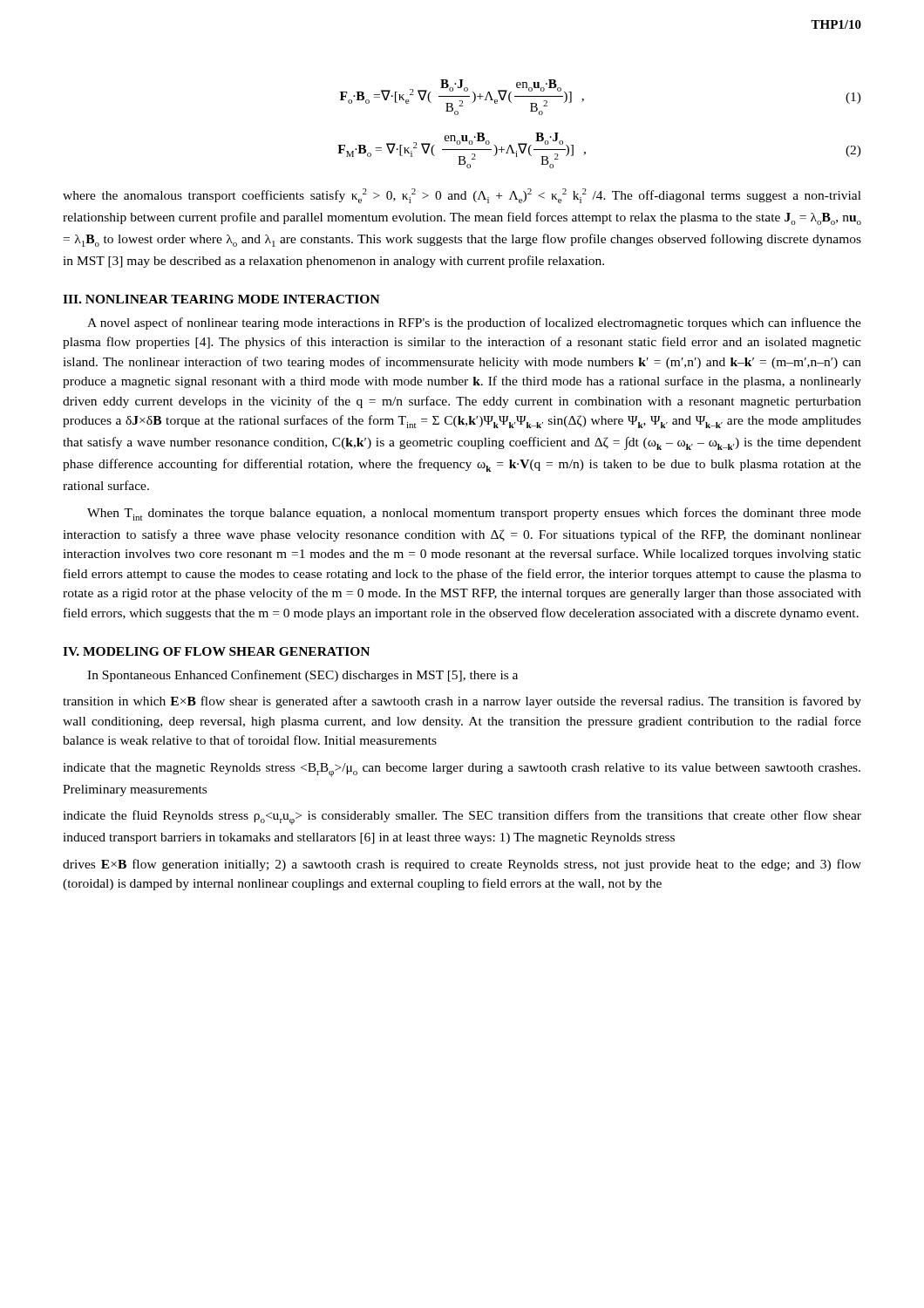This screenshot has width=924, height=1308.
Task: Point to the block beginning "In Spontaneous Enhanced"
Action: [x=303, y=674]
